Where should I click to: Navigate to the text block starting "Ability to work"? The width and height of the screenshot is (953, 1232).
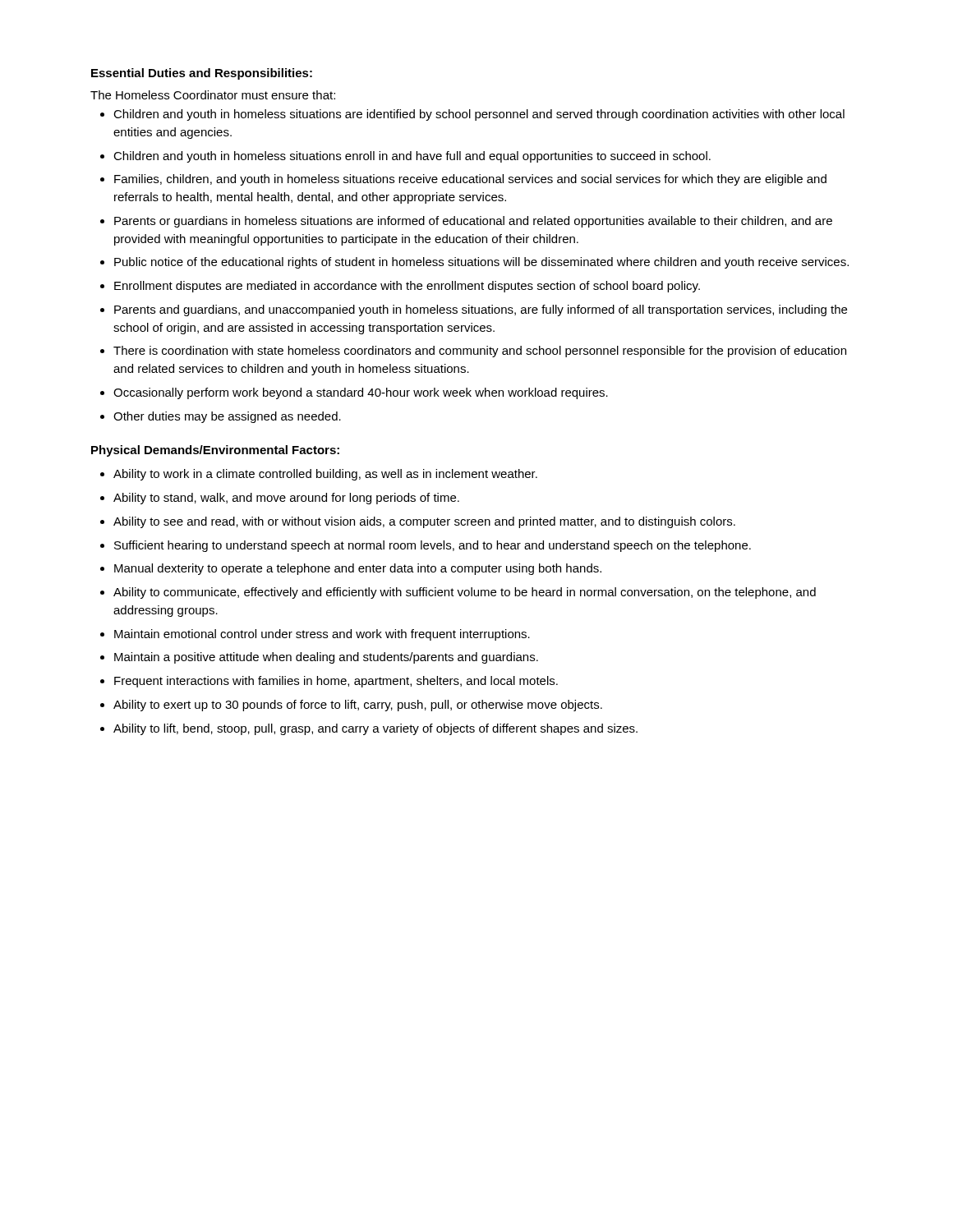click(326, 474)
